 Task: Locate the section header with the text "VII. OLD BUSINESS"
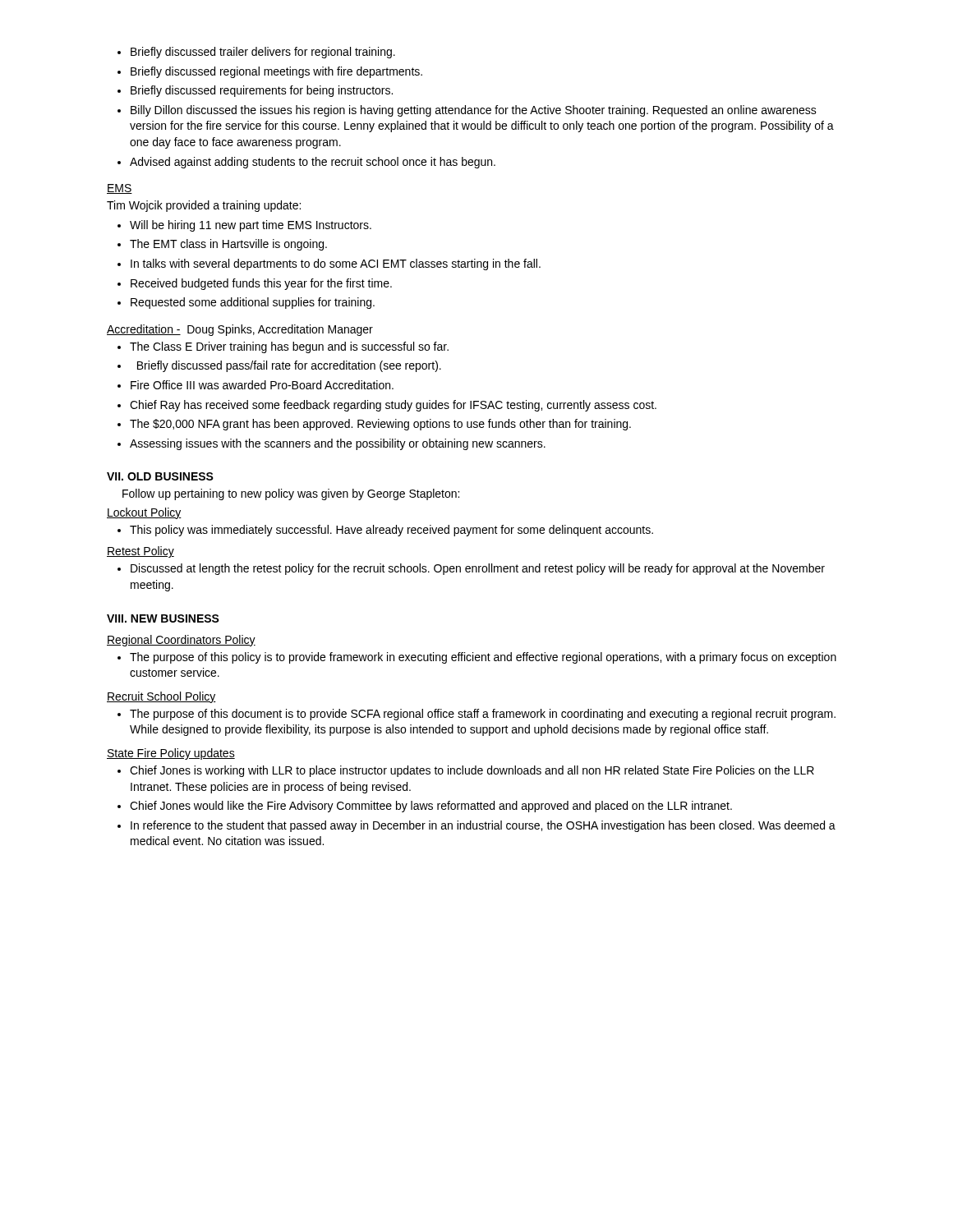pos(160,477)
